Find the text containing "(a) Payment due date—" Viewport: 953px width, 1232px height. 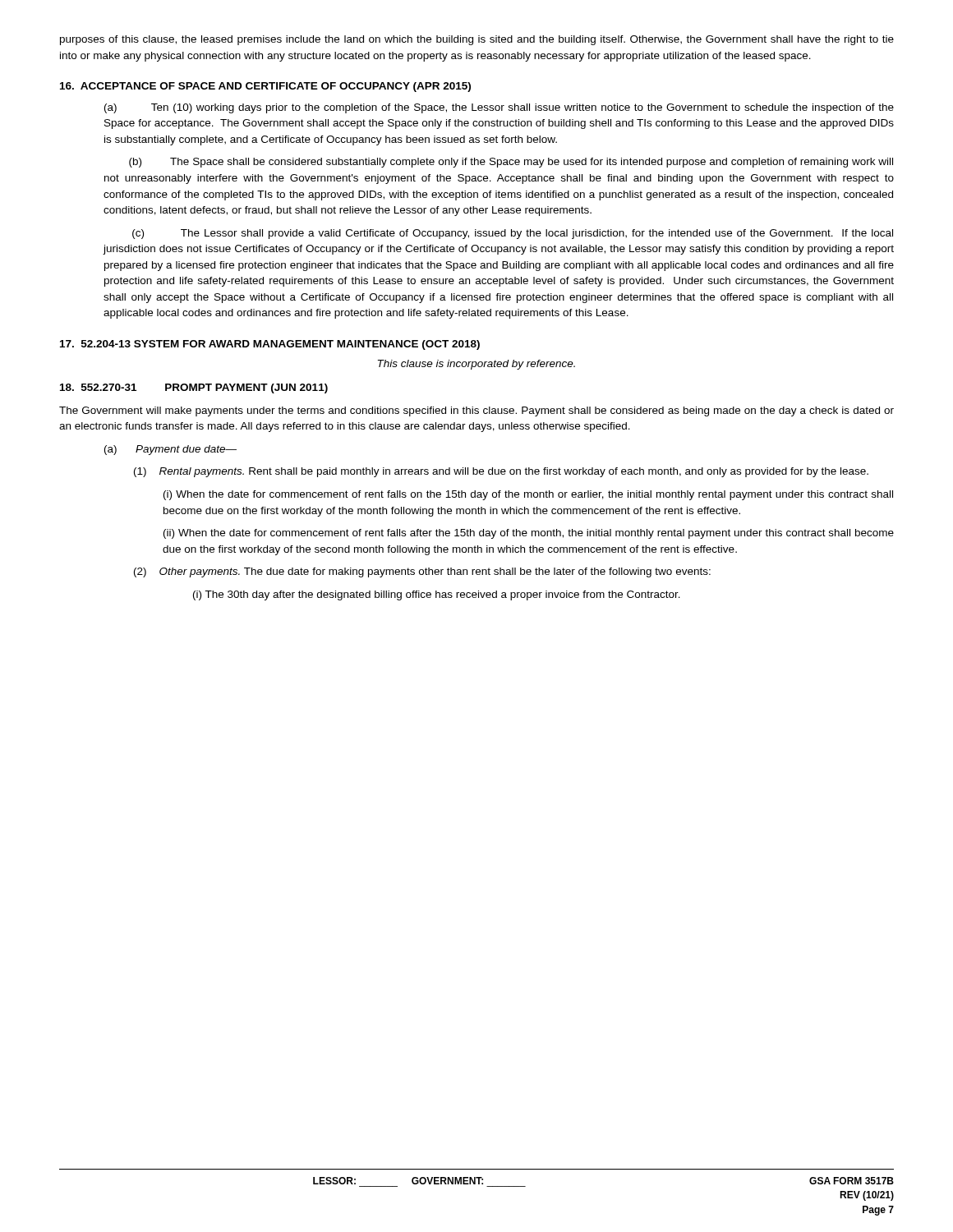click(x=170, y=449)
